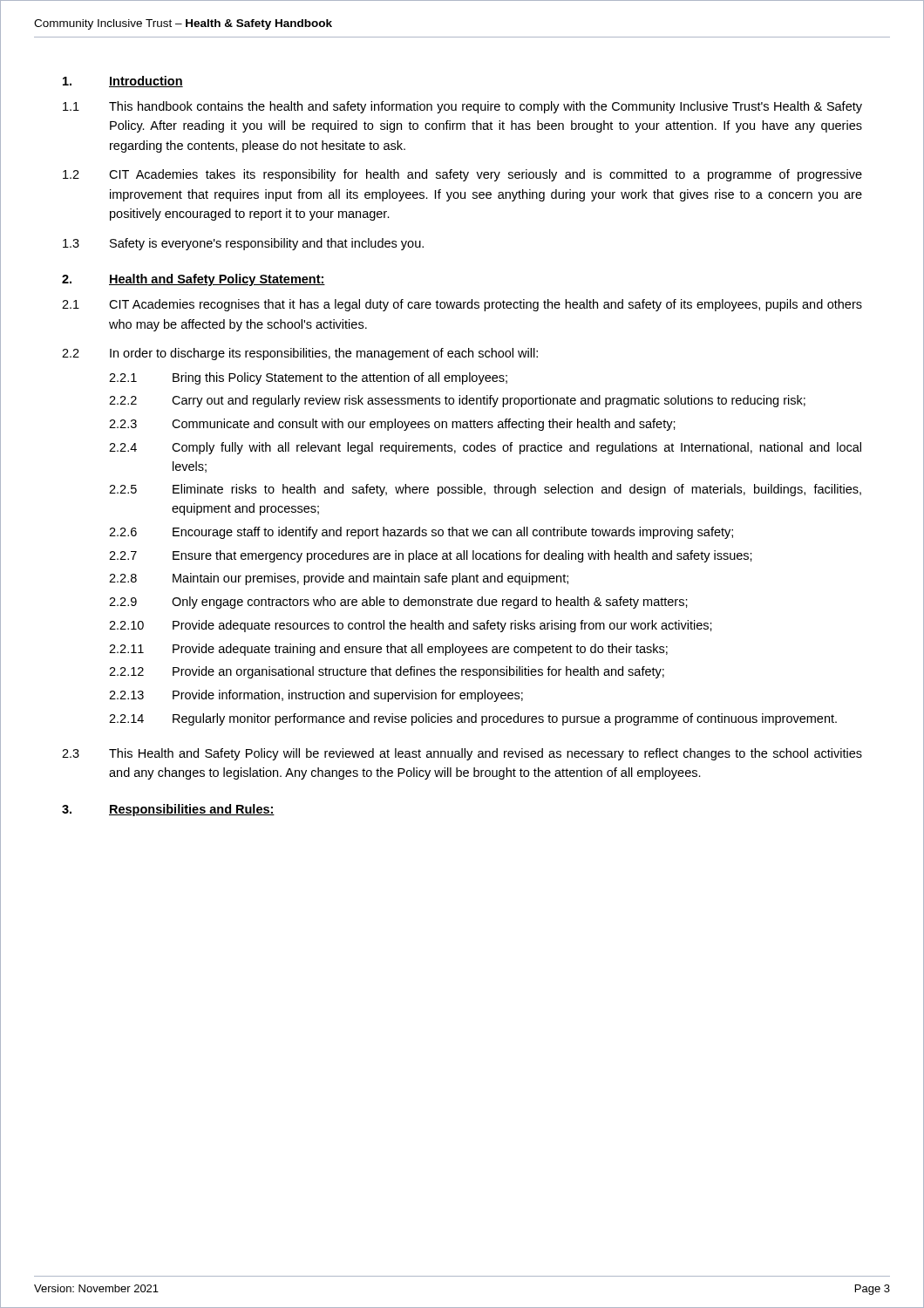Point to the text block starting "2.2.14 Regularly monitor performance and revise"

click(486, 719)
